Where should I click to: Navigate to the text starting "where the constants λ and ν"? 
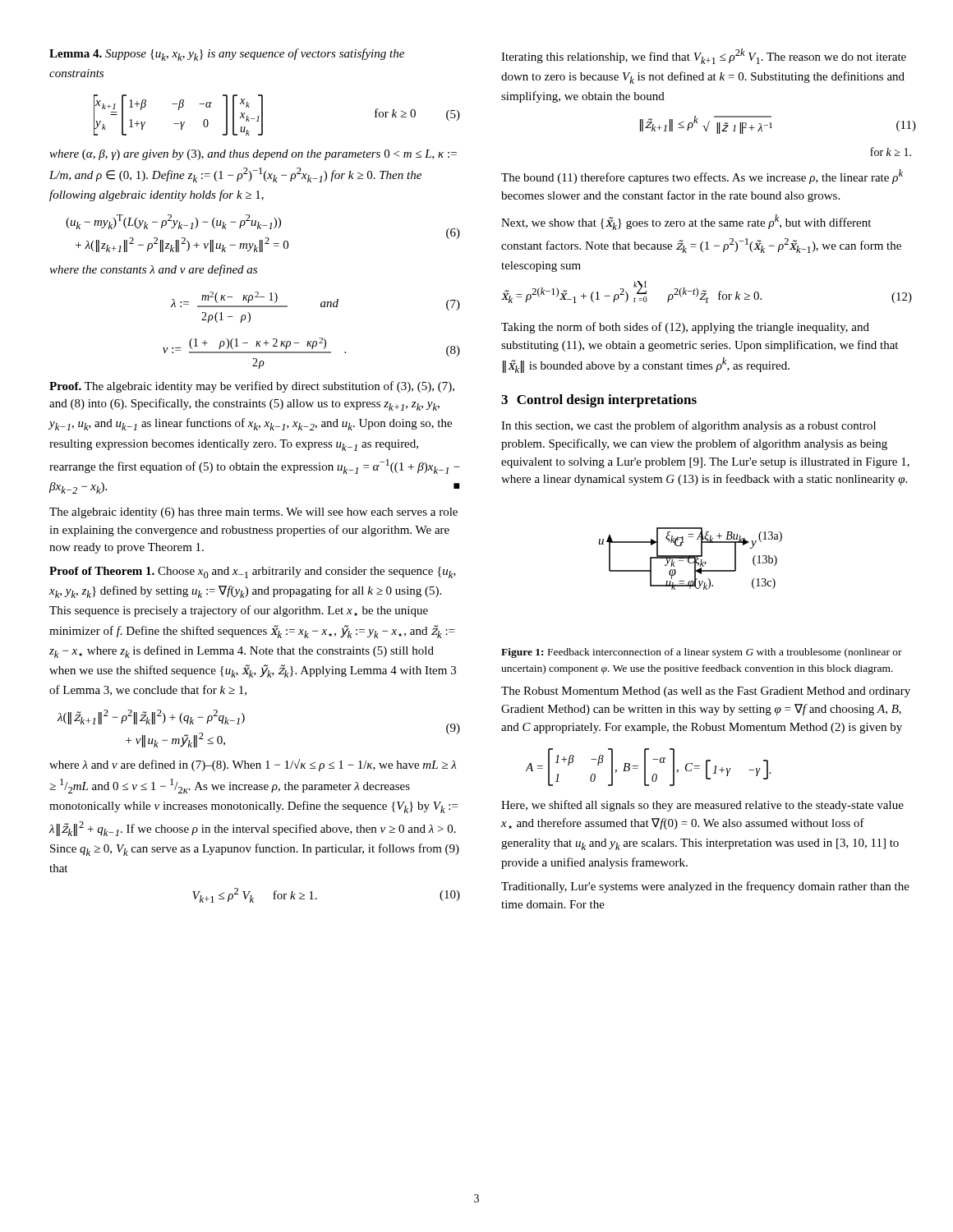tap(153, 269)
